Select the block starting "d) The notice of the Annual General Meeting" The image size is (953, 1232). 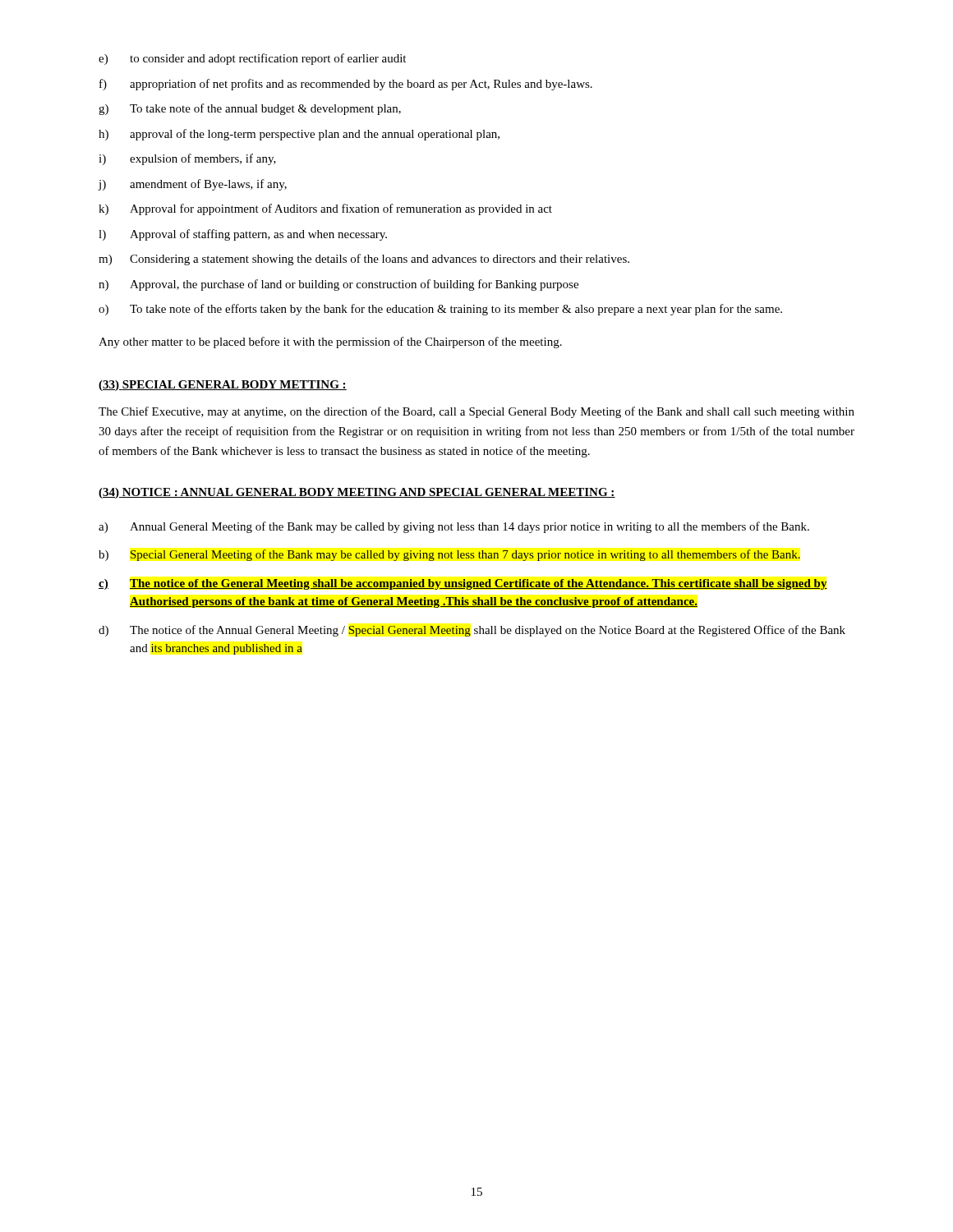[476, 639]
